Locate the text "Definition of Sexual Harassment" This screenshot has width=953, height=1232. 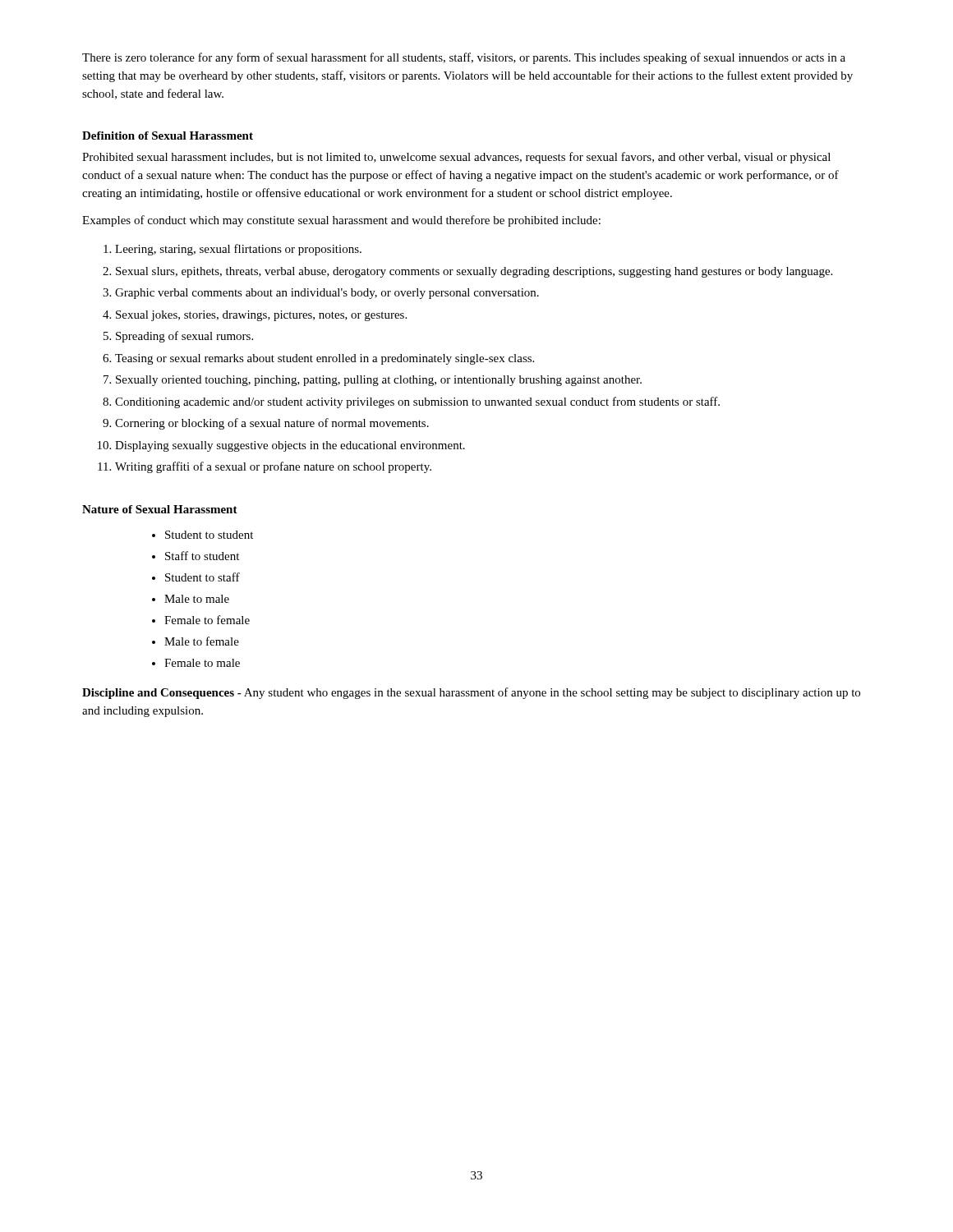coord(168,136)
